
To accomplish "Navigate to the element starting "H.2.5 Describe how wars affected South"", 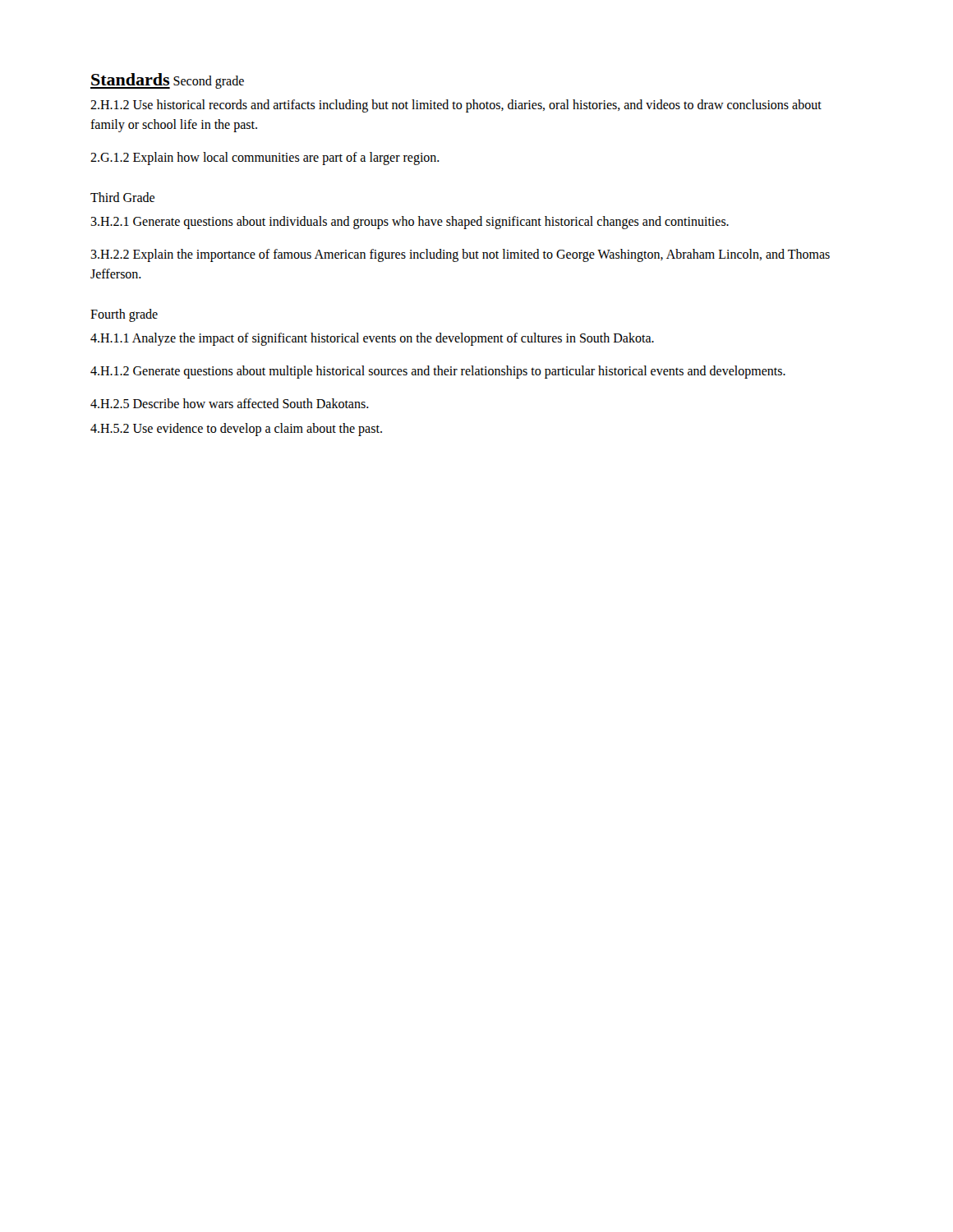I will [x=230, y=403].
